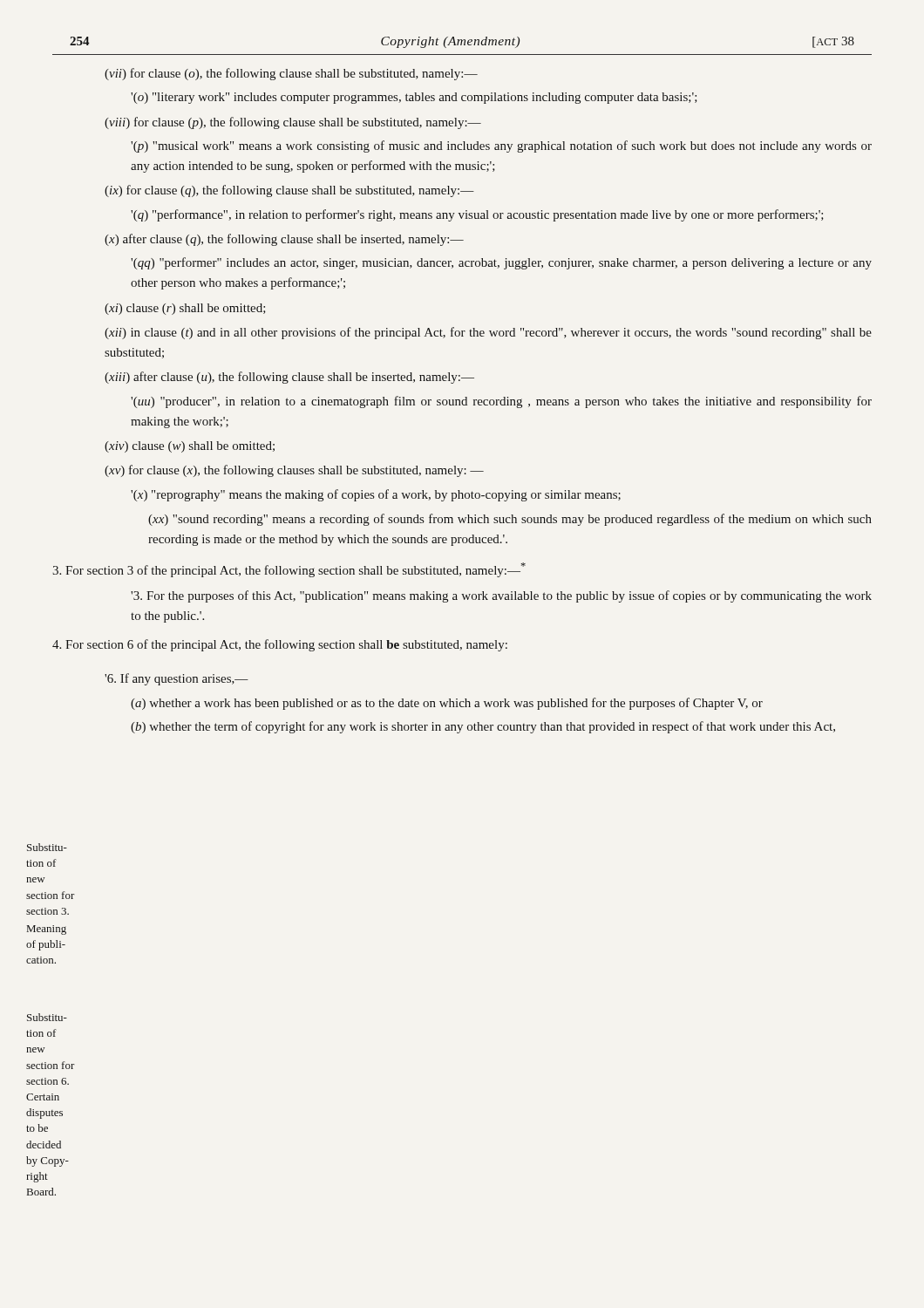Click on the list item that says "(xv) for clause (x), the following clauses"
Image resolution: width=924 pixels, height=1308 pixels.
(488, 483)
